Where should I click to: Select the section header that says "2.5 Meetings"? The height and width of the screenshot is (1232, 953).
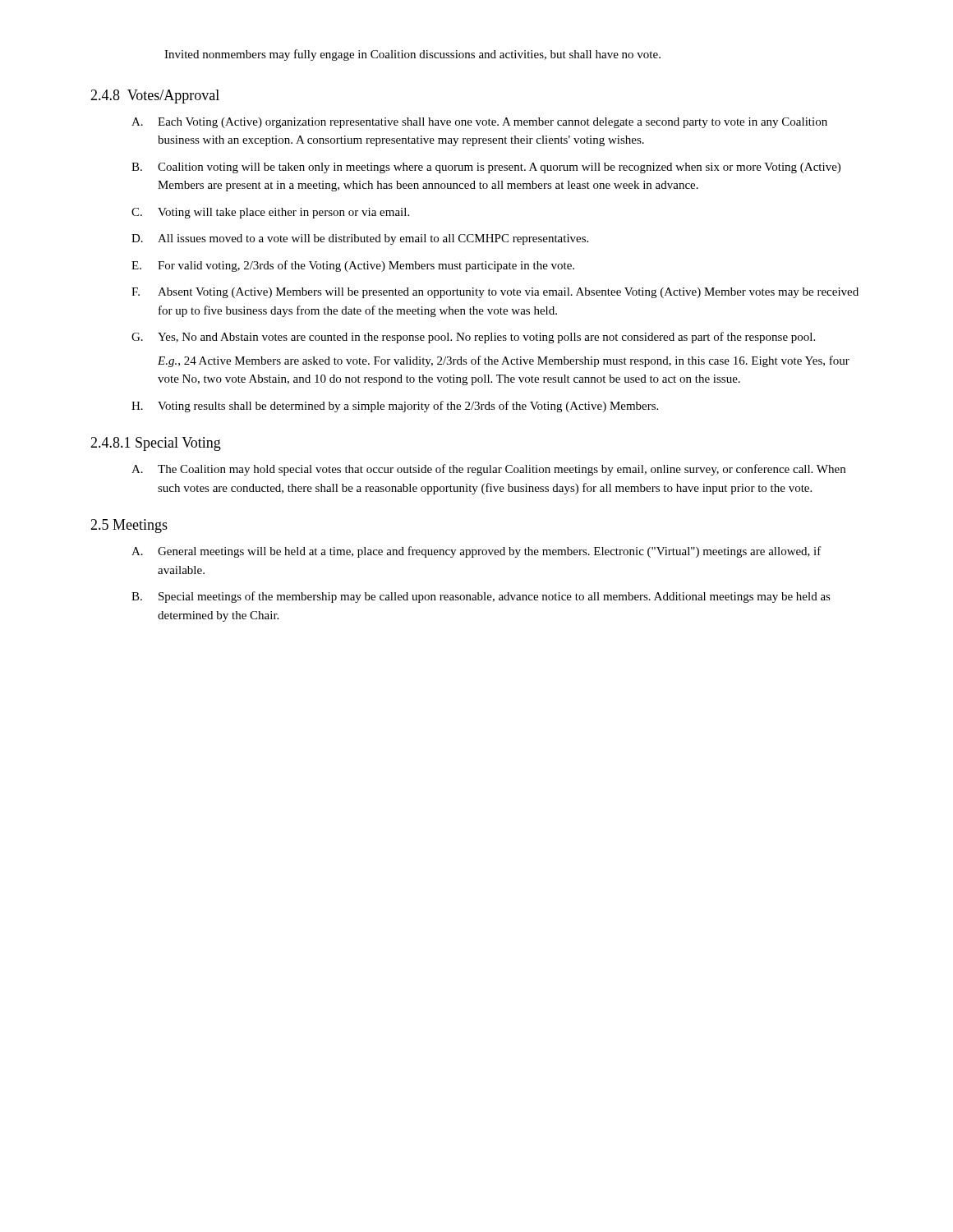click(x=129, y=525)
